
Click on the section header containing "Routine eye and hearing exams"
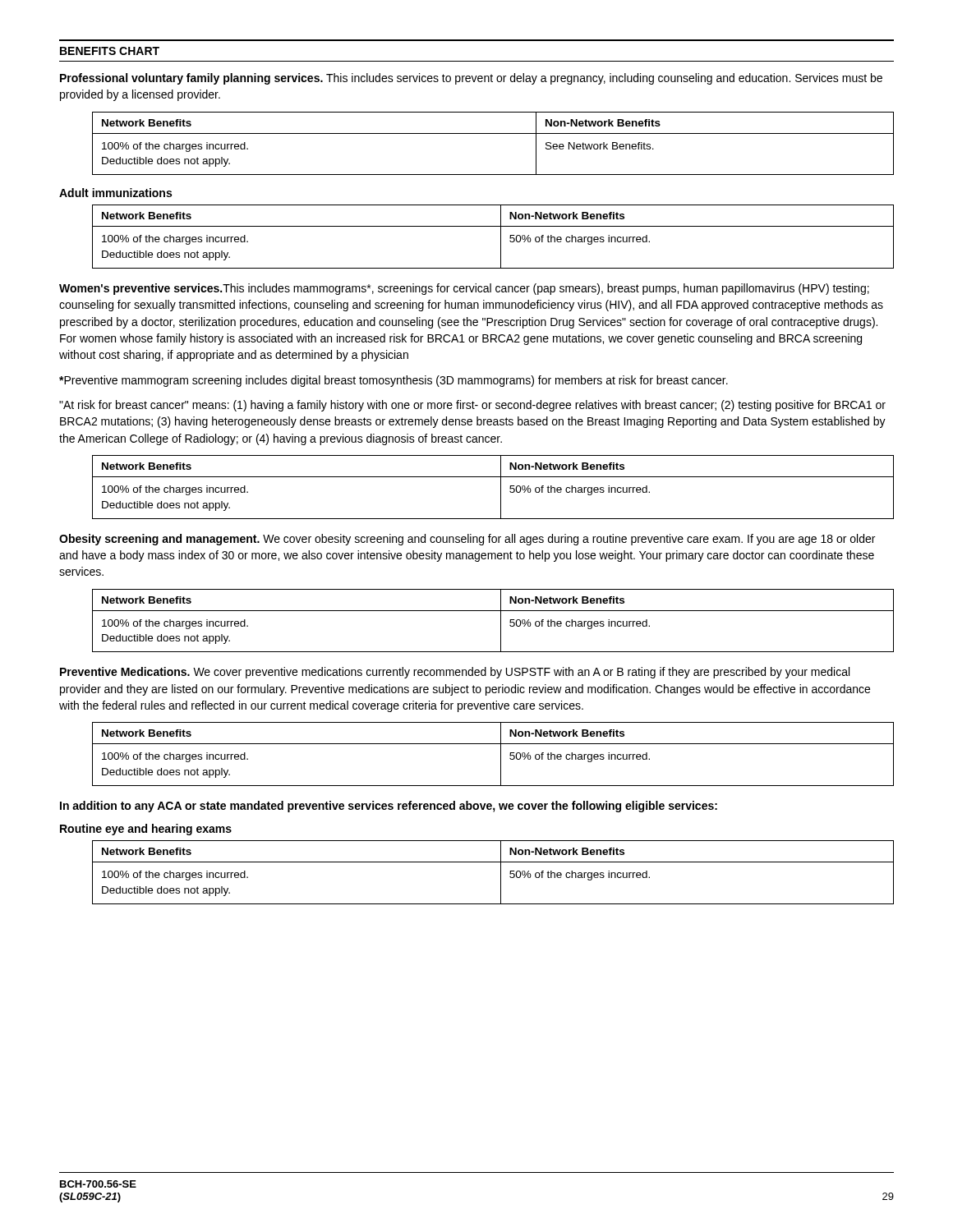click(x=145, y=829)
